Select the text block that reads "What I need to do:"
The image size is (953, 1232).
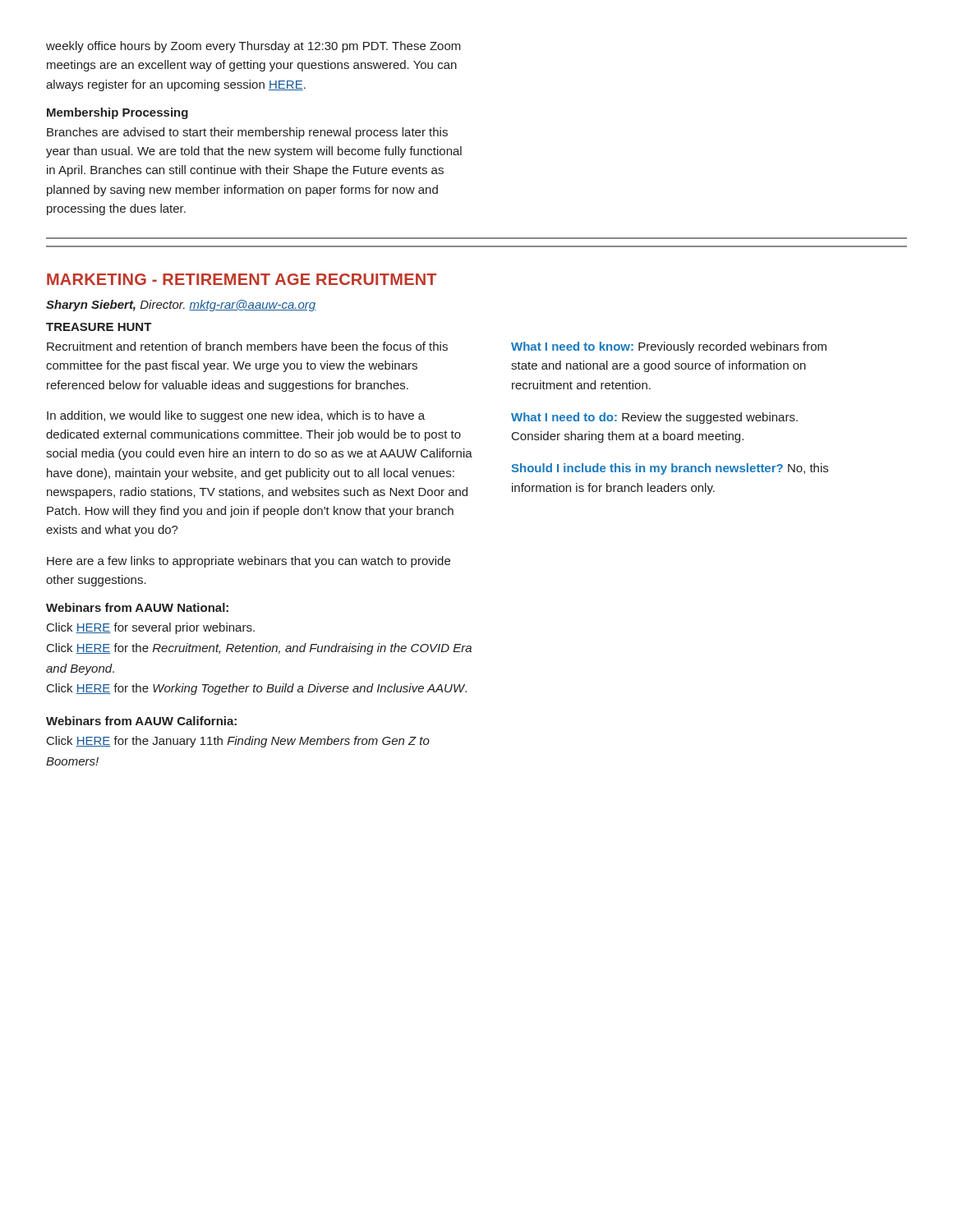pyautogui.click(x=655, y=426)
